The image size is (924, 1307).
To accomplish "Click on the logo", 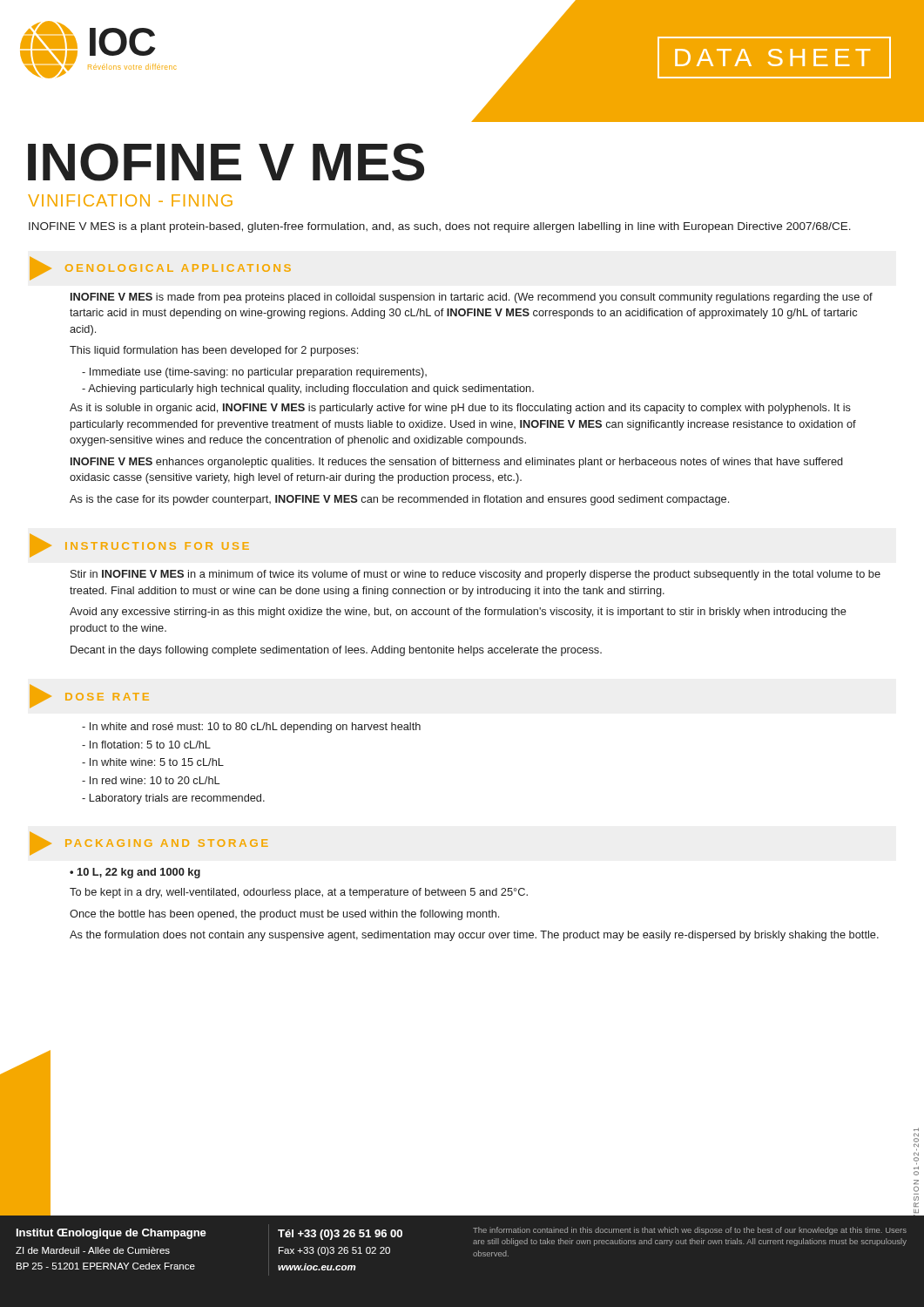I will pos(96,51).
